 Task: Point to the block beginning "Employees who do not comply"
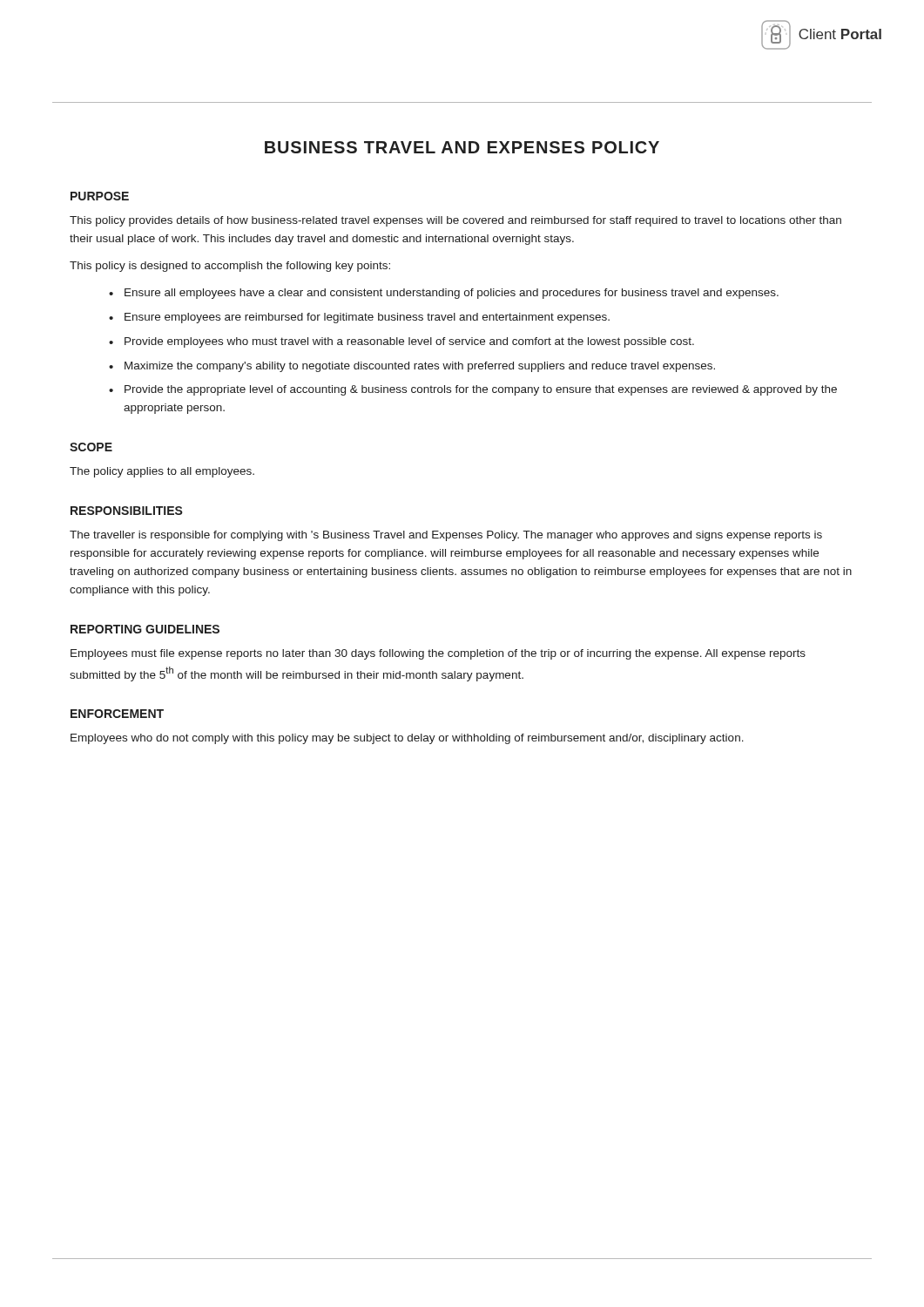click(x=407, y=738)
